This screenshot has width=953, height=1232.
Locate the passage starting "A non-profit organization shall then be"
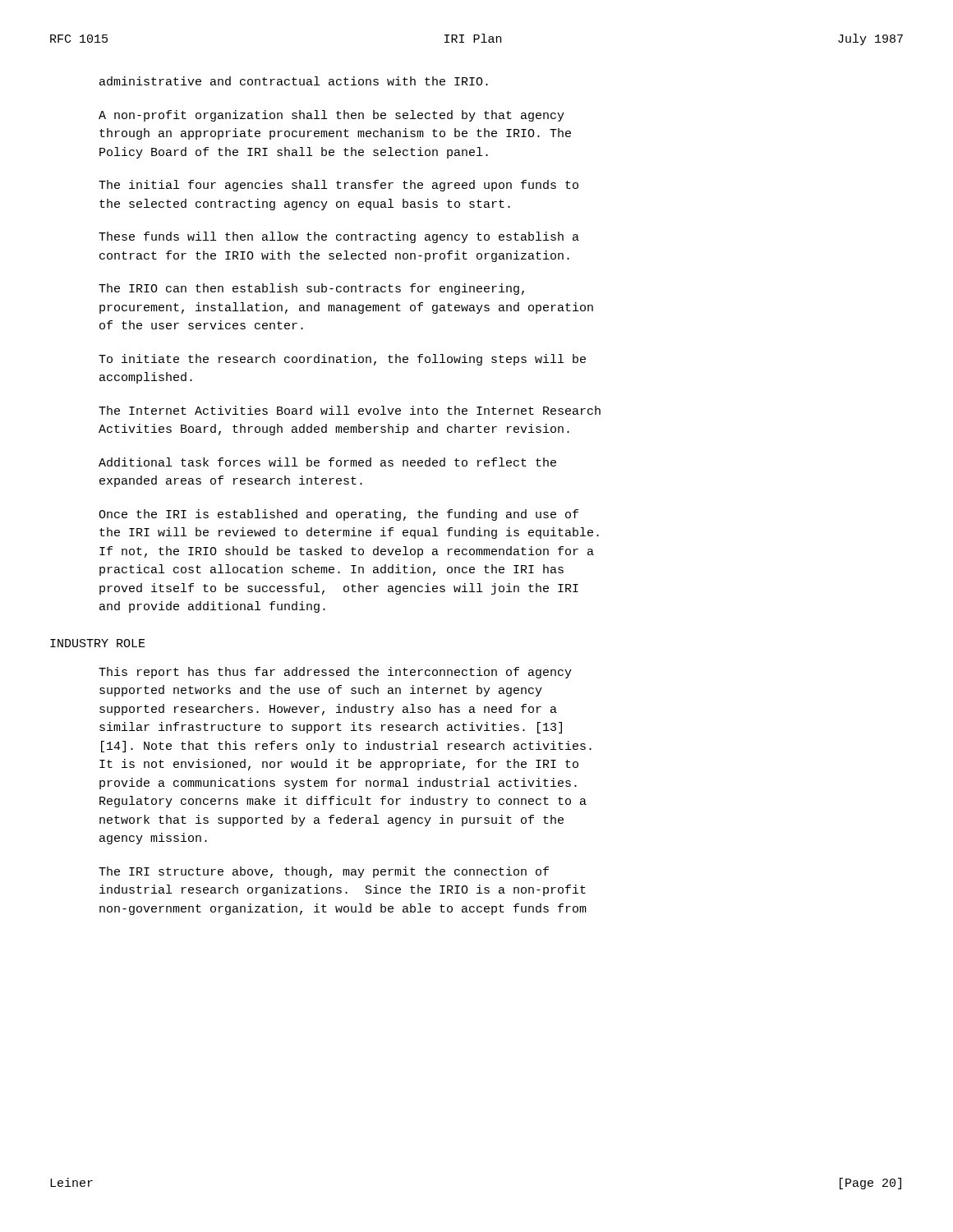[x=335, y=134]
